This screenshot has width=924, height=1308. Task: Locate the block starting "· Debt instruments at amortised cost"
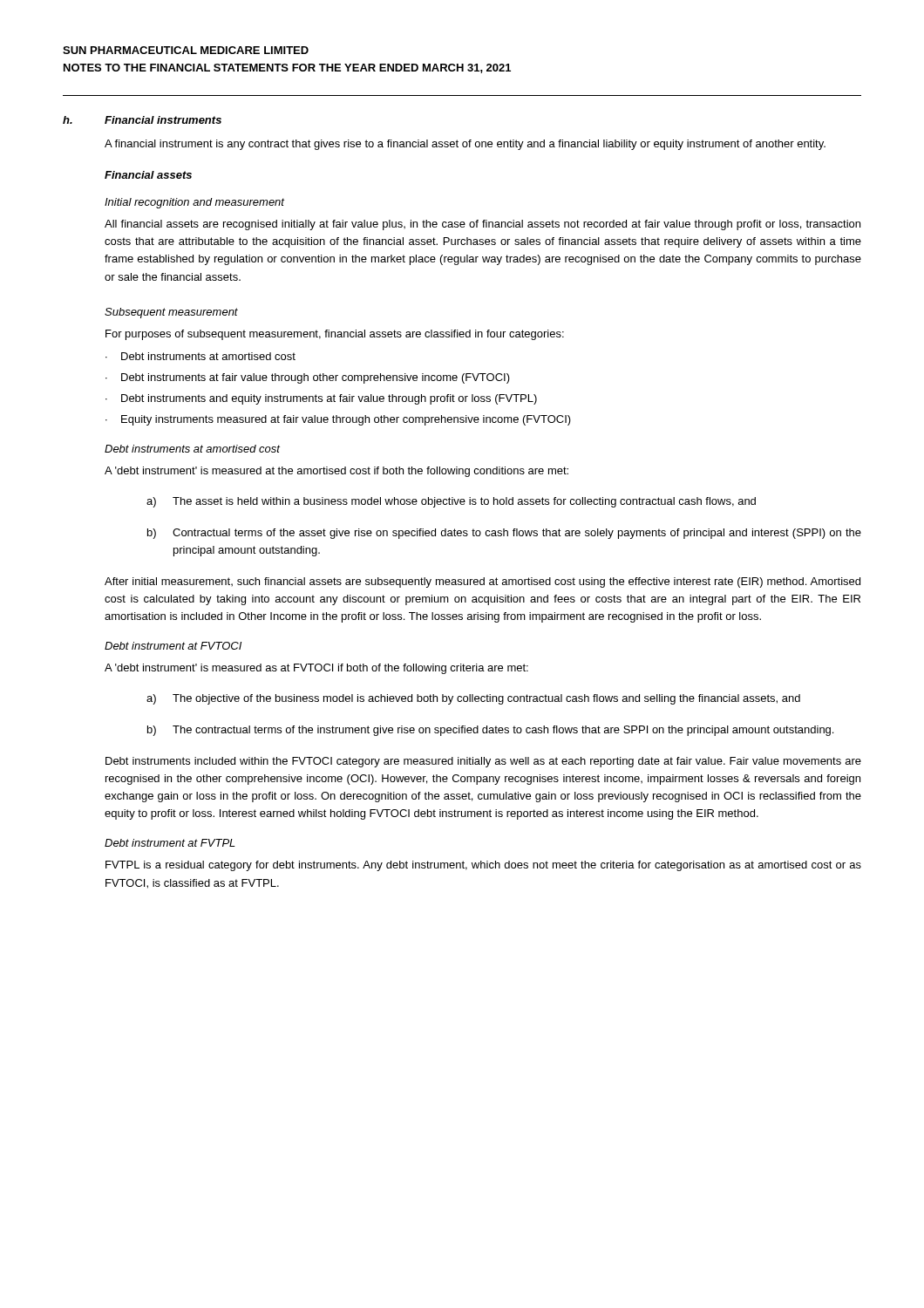(x=200, y=356)
